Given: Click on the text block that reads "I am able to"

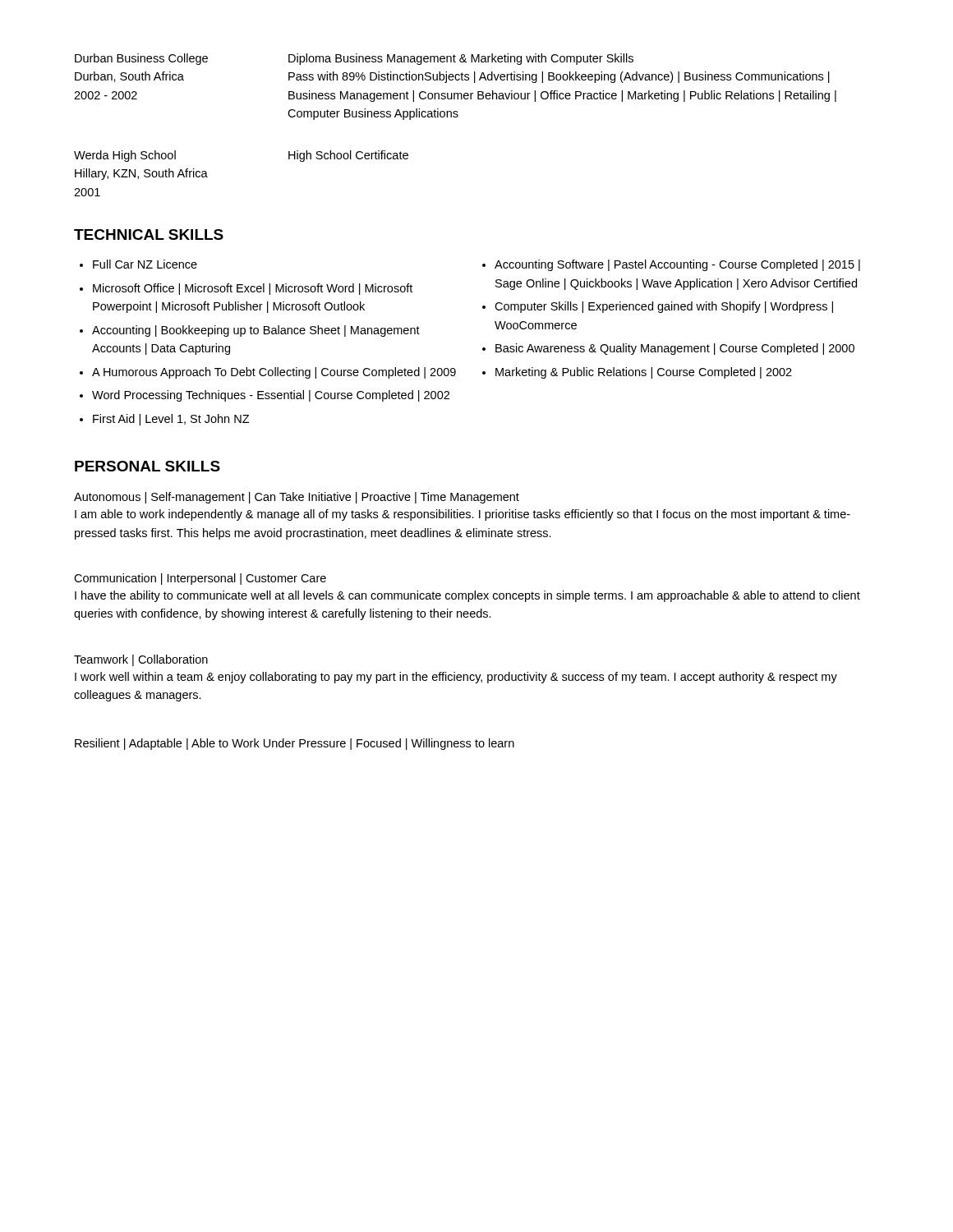Looking at the screenshot, I should pos(462,523).
